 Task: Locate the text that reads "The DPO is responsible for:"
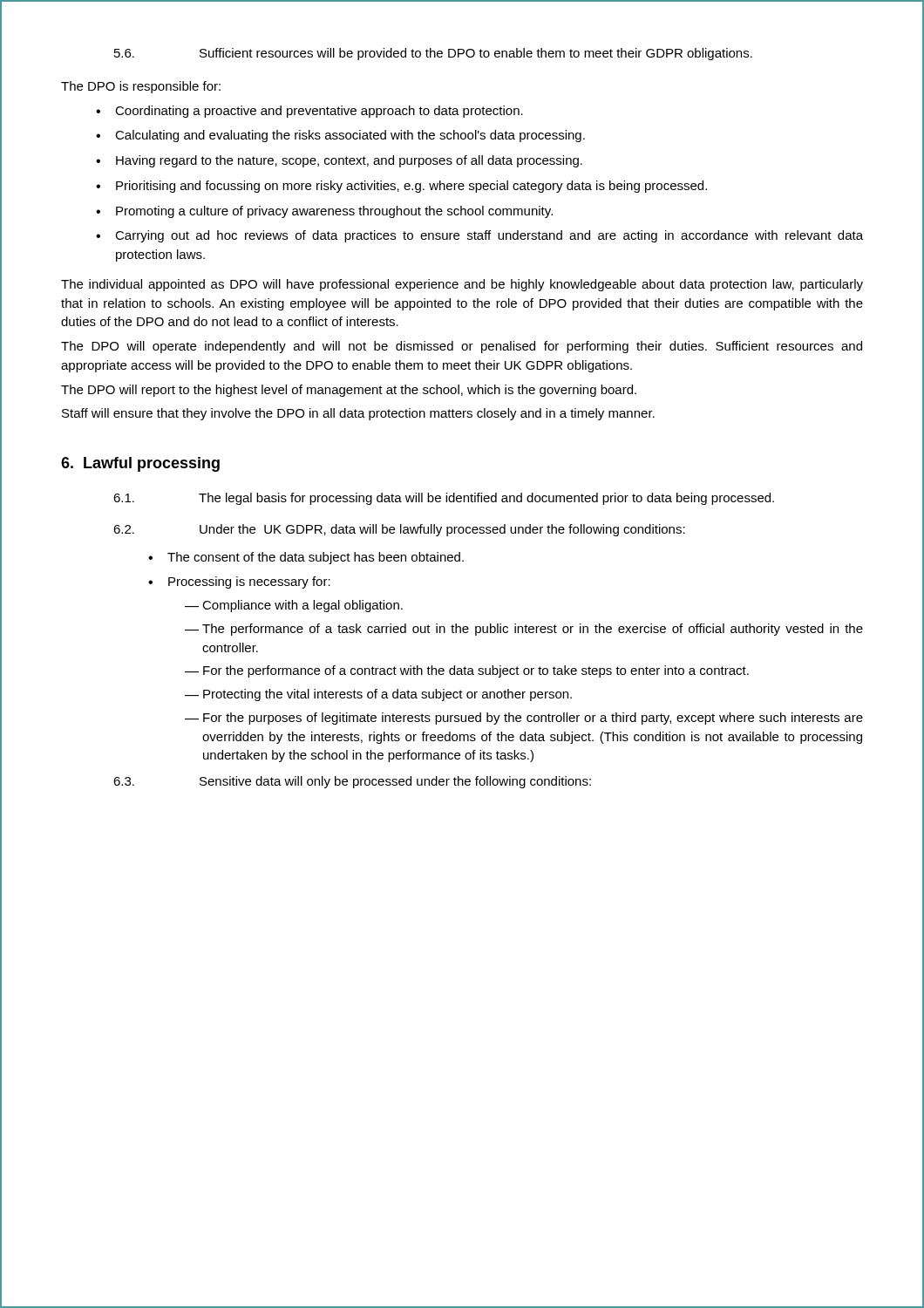[x=141, y=86]
